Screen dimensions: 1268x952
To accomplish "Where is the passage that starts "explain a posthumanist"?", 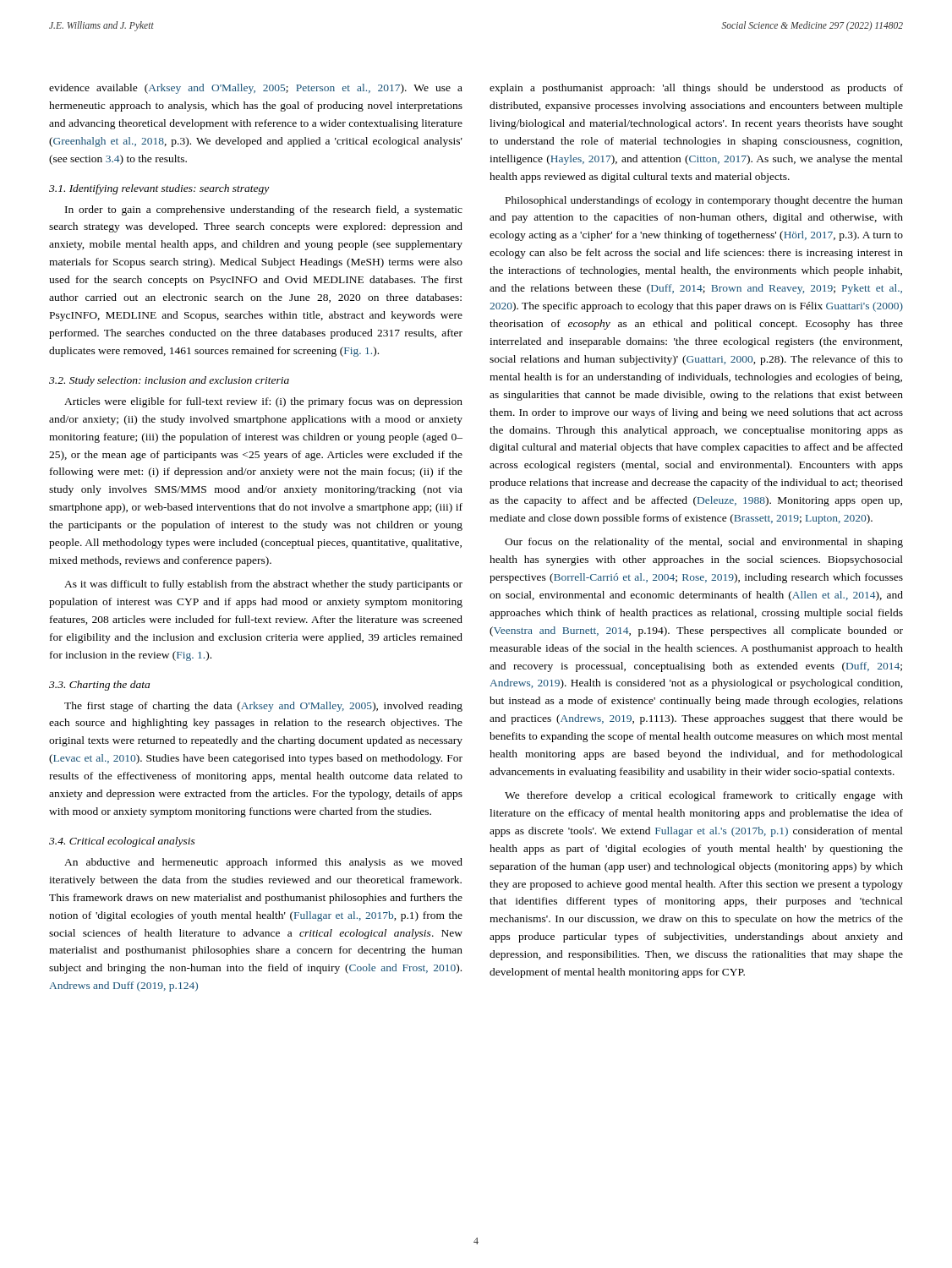I will 696,531.
